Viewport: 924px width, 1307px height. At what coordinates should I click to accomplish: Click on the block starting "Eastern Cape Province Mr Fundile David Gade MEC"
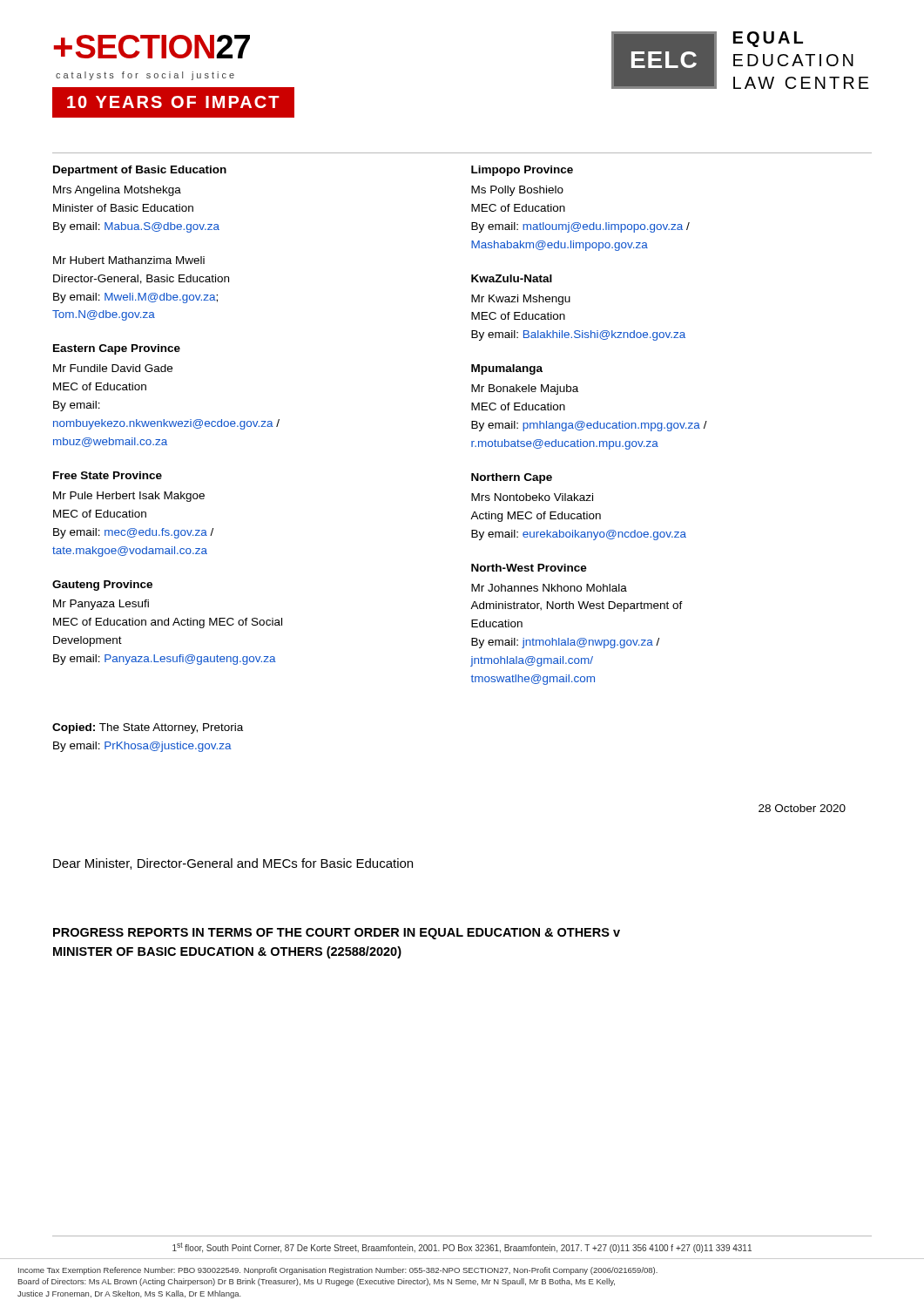pyautogui.click(x=117, y=349)
